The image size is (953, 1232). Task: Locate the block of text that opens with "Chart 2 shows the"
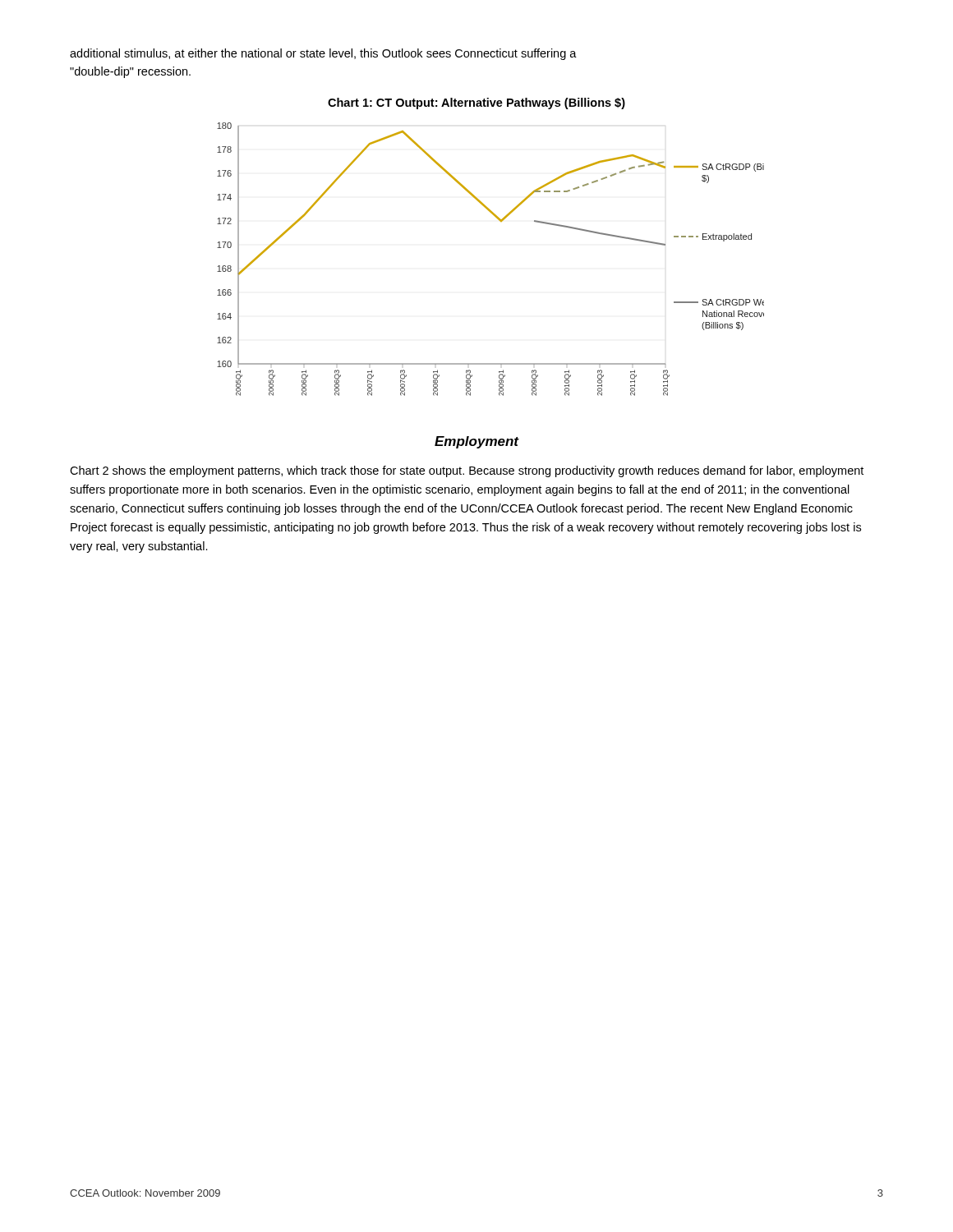pyautogui.click(x=467, y=508)
